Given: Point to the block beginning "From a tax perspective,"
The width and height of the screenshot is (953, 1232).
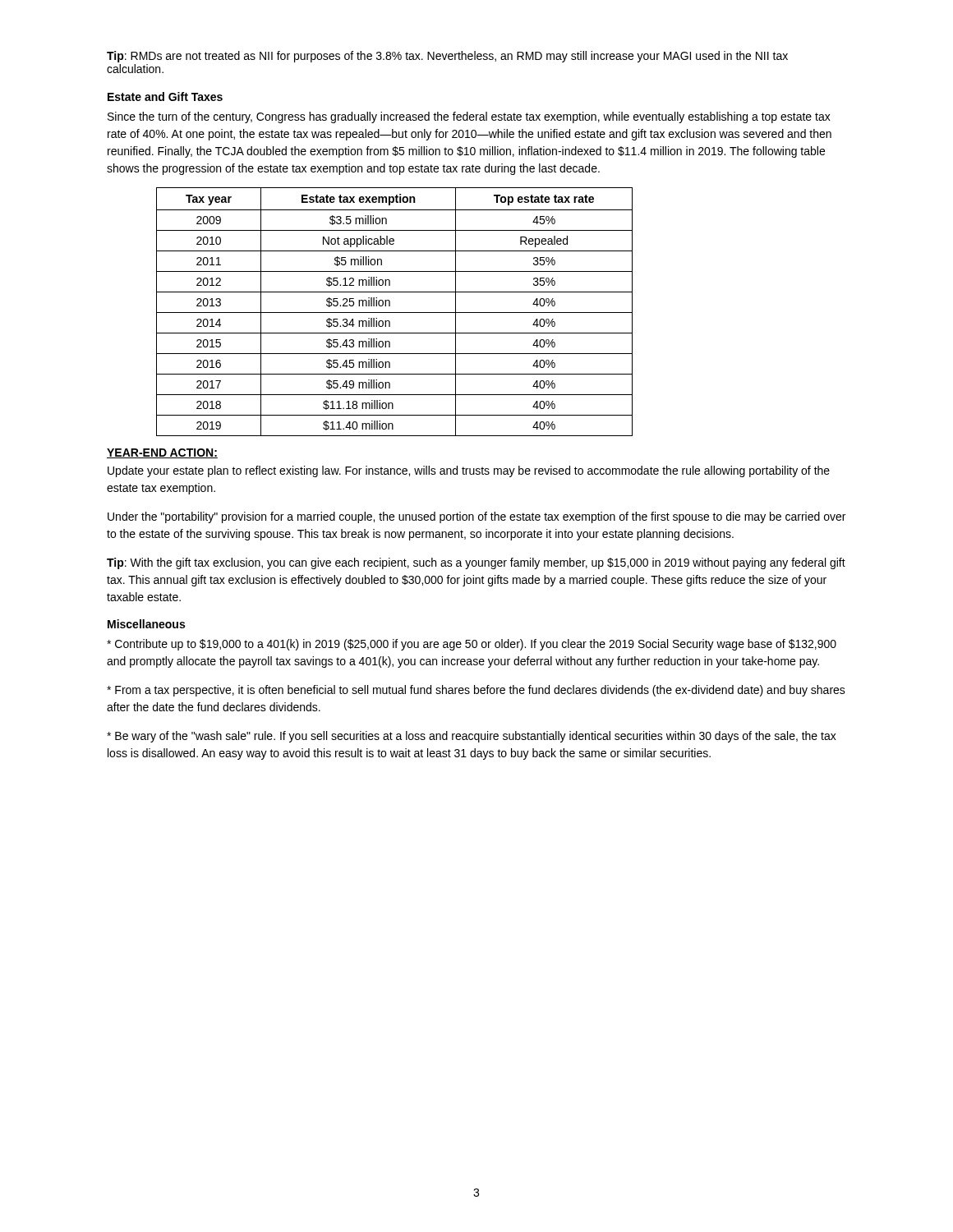Looking at the screenshot, I should tap(476, 699).
